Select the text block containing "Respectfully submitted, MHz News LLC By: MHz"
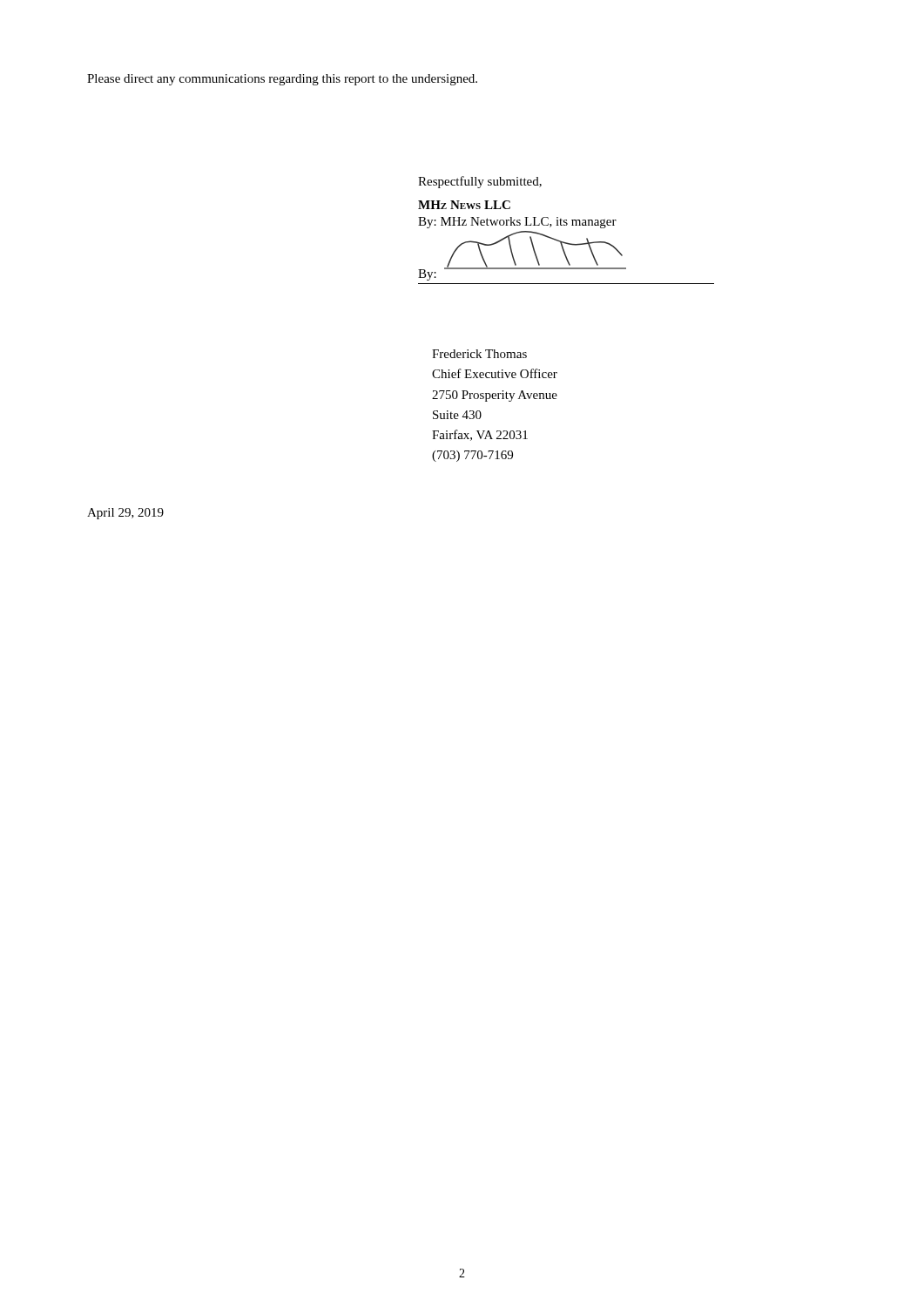924x1307 pixels. click(517, 202)
